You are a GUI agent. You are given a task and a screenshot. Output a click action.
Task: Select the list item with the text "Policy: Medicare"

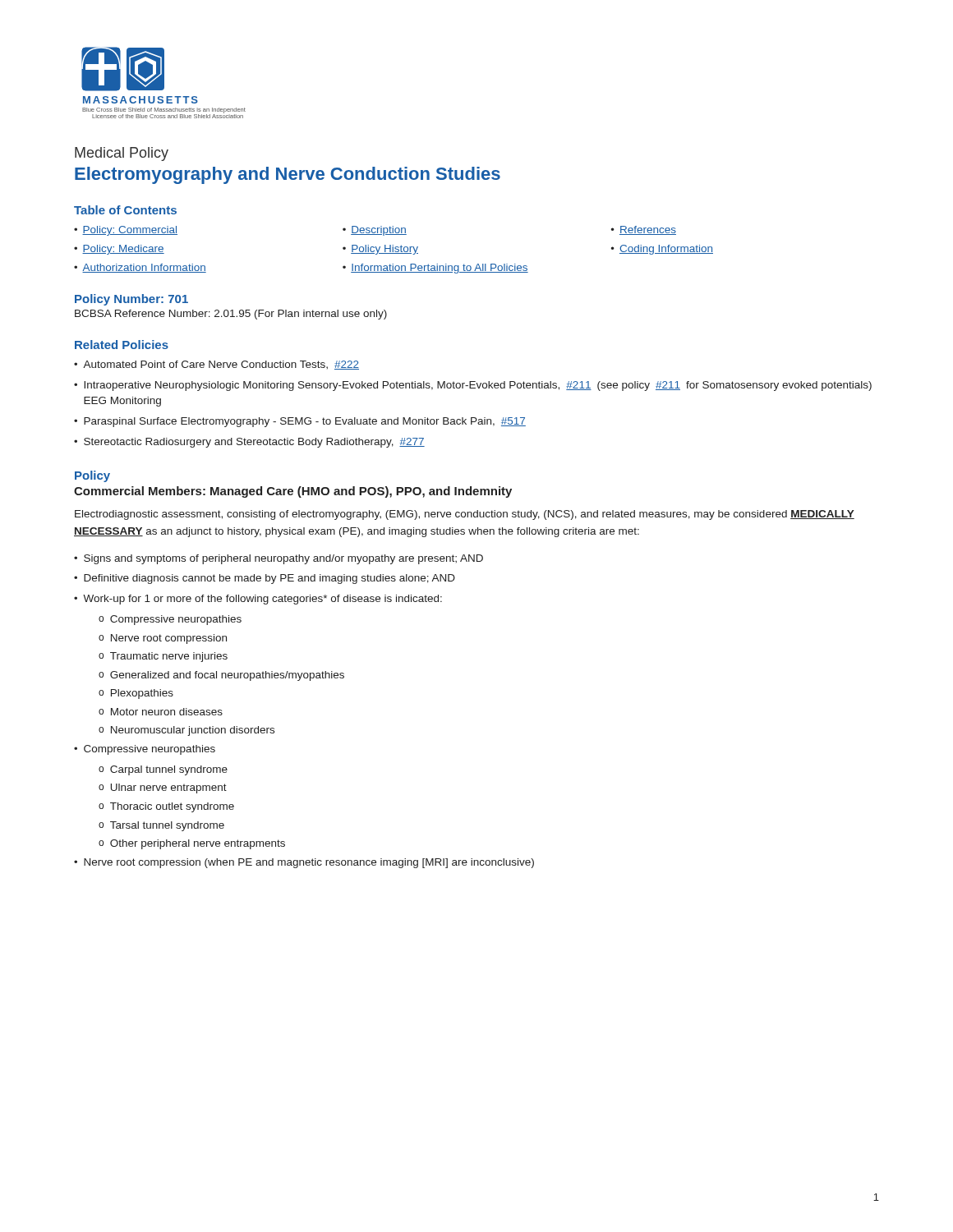coord(123,248)
